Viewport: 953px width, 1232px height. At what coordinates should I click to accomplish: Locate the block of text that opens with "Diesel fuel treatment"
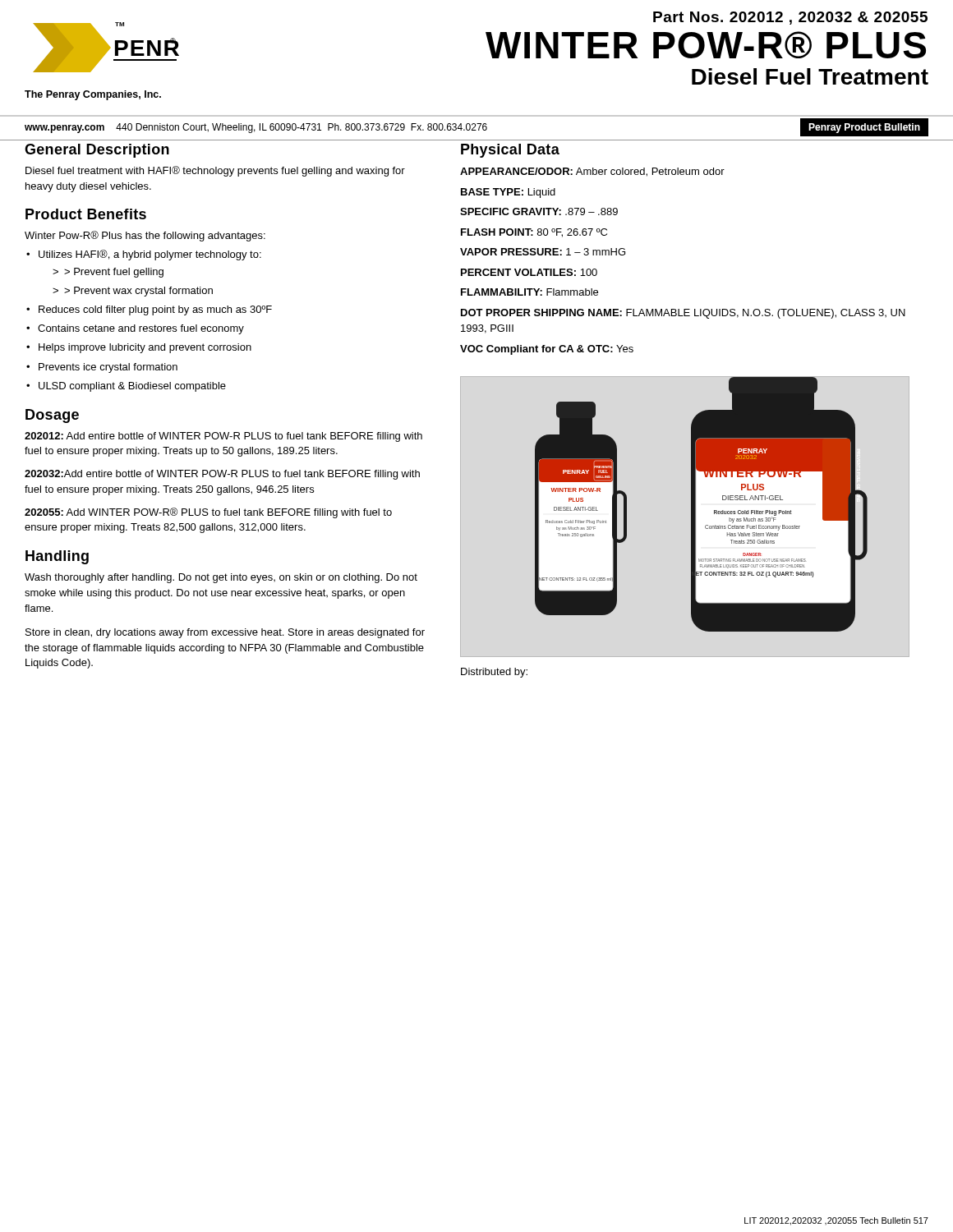click(x=215, y=178)
